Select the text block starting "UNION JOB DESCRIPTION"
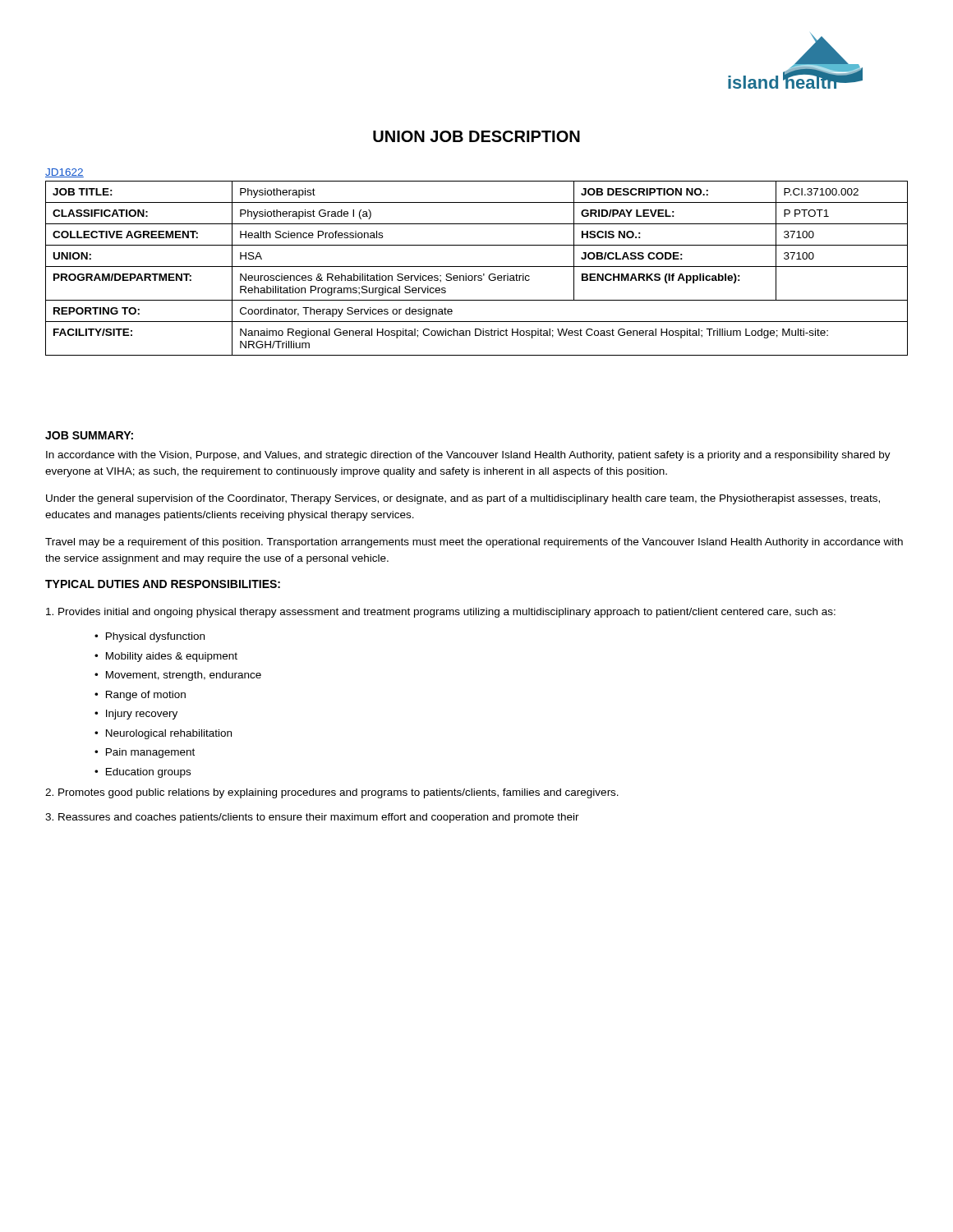The image size is (953, 1232). [476, 136]
